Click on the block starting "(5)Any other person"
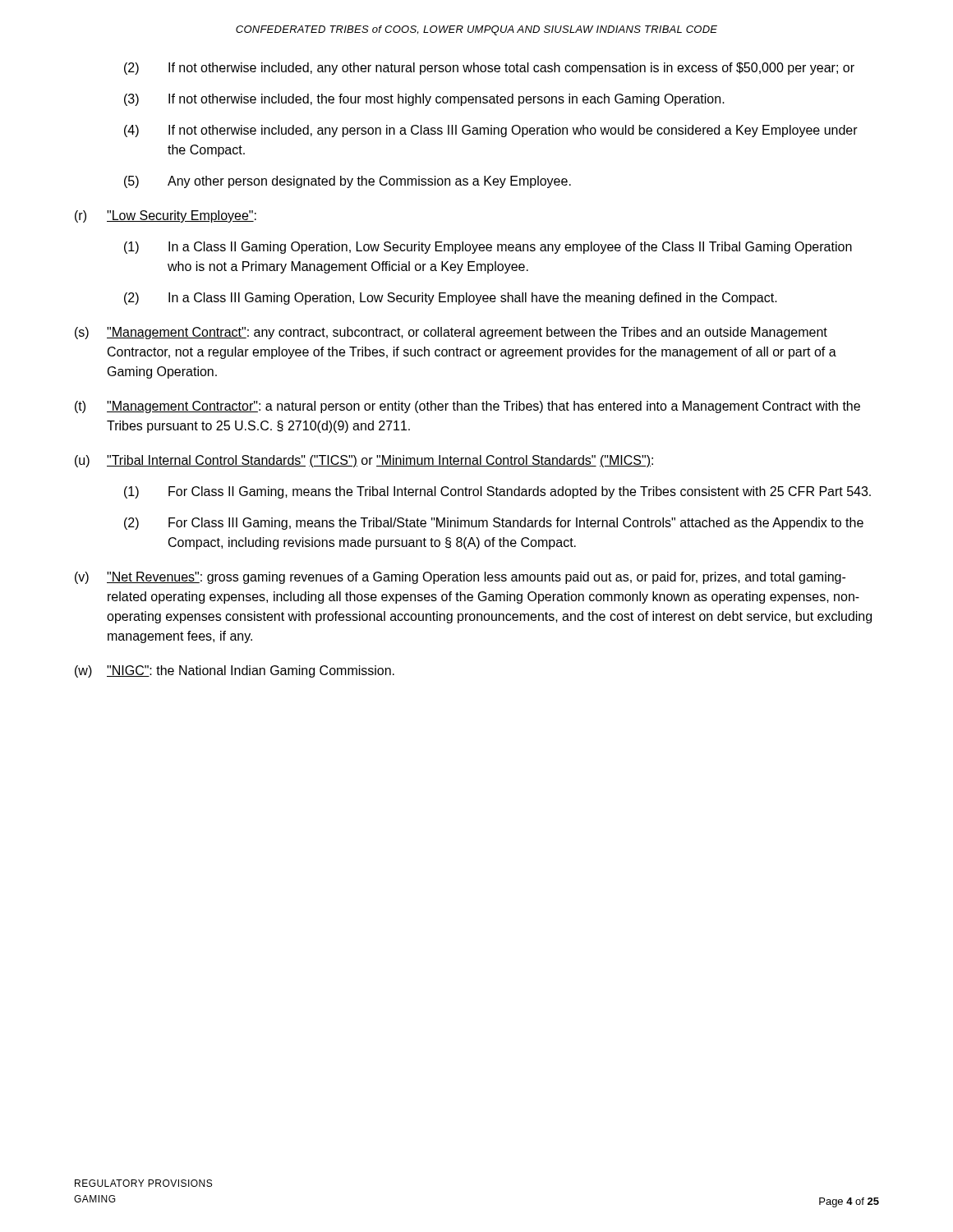 click(500, 181)
